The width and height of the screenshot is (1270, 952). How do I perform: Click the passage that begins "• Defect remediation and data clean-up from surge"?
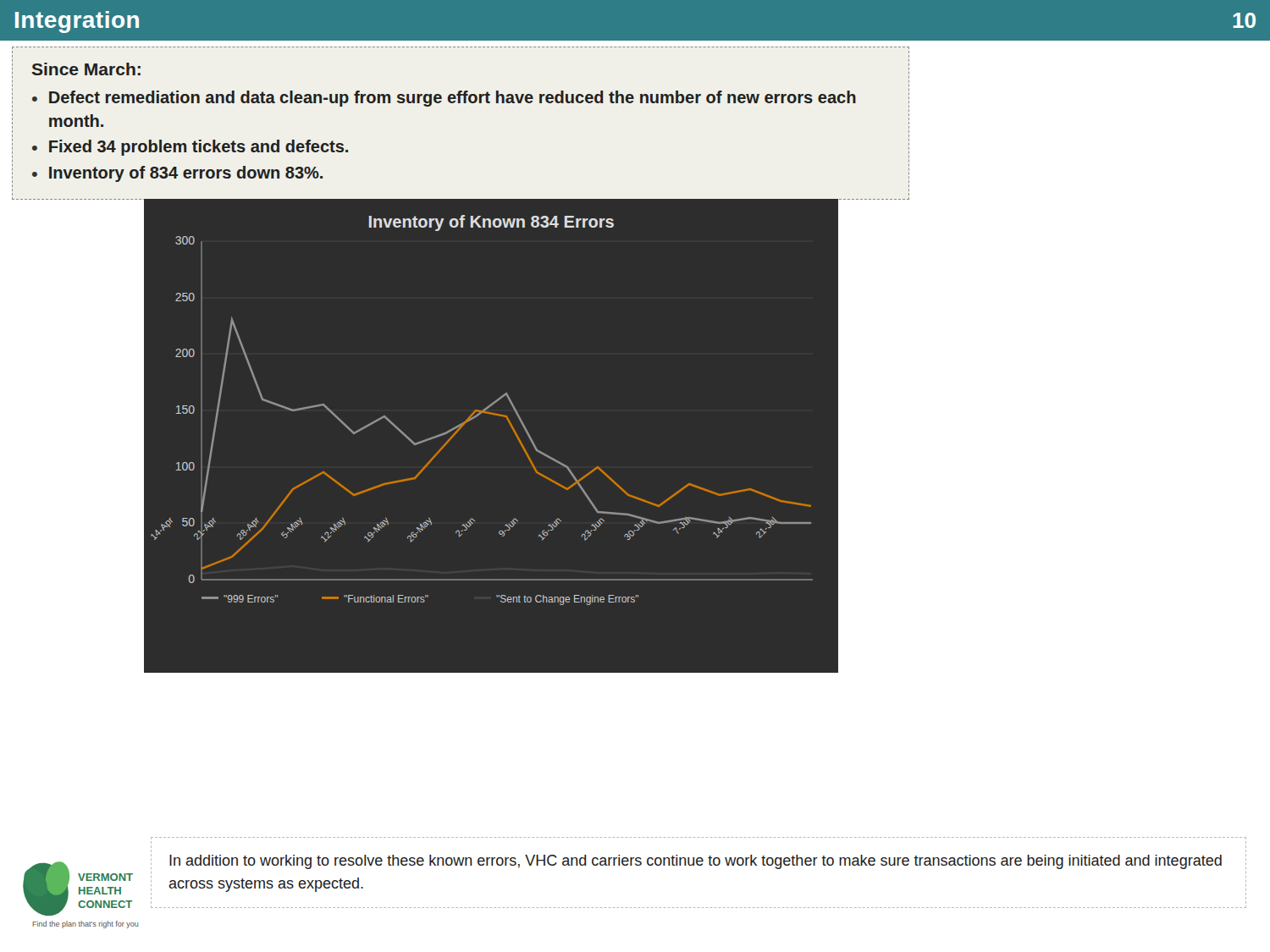click(x=461, y=110)
